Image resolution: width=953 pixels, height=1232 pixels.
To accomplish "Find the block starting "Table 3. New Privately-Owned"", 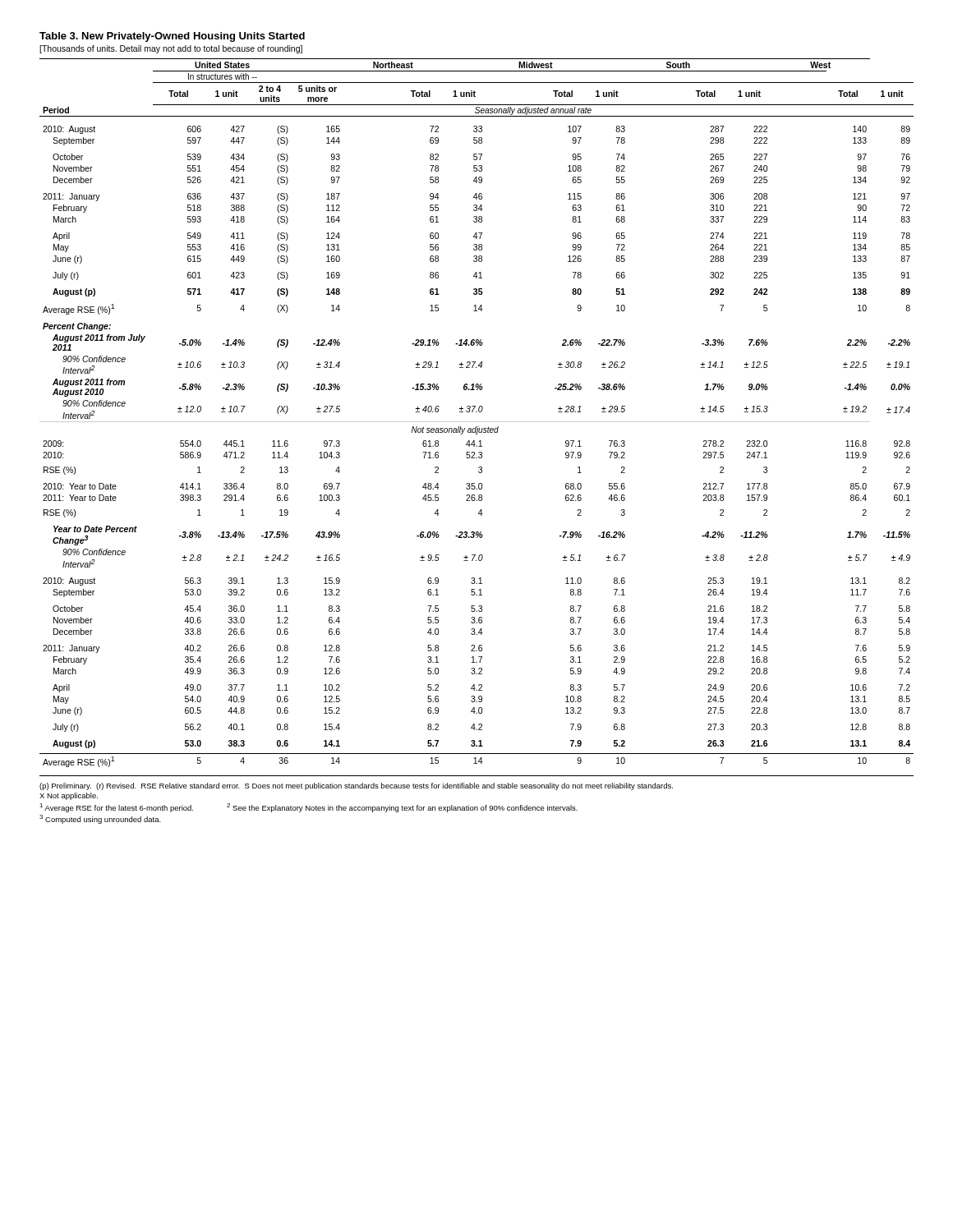I will [172, 36].
